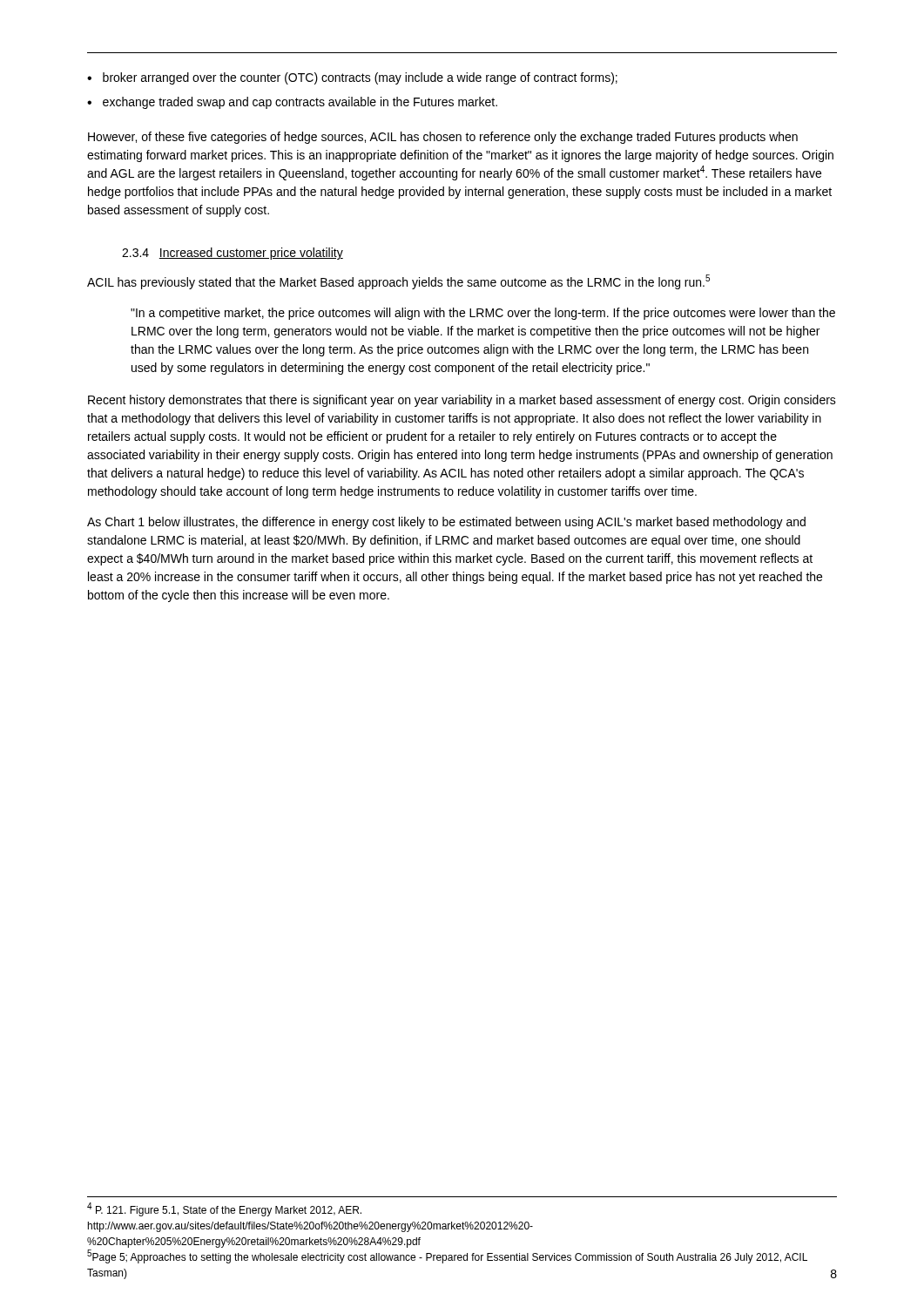Locate the text block starting "Recent history demonstrates that there is"
The width and height of the screenshot is (924, 1307).
462,446
